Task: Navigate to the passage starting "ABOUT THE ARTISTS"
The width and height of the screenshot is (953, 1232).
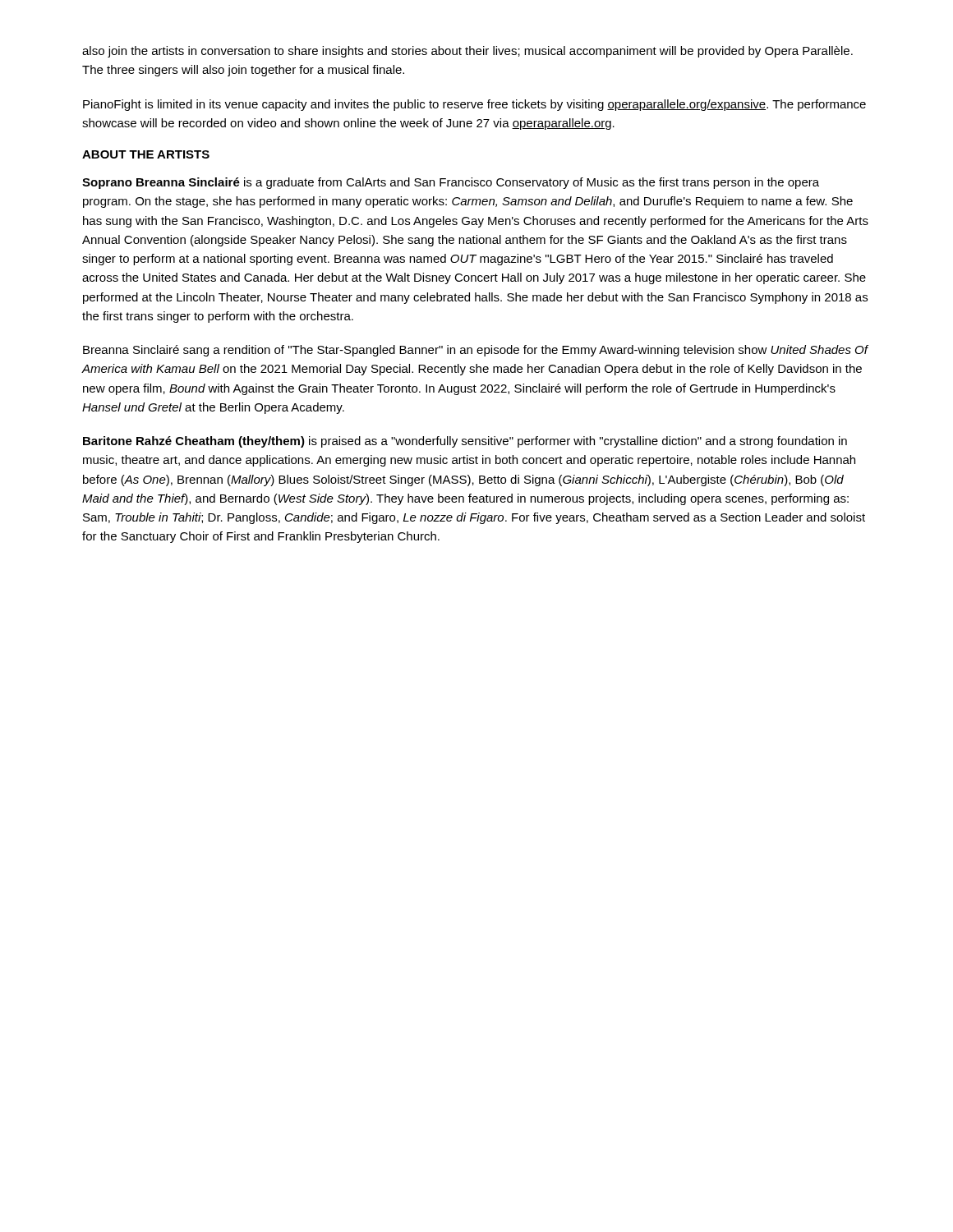Action: coord(146,154)
